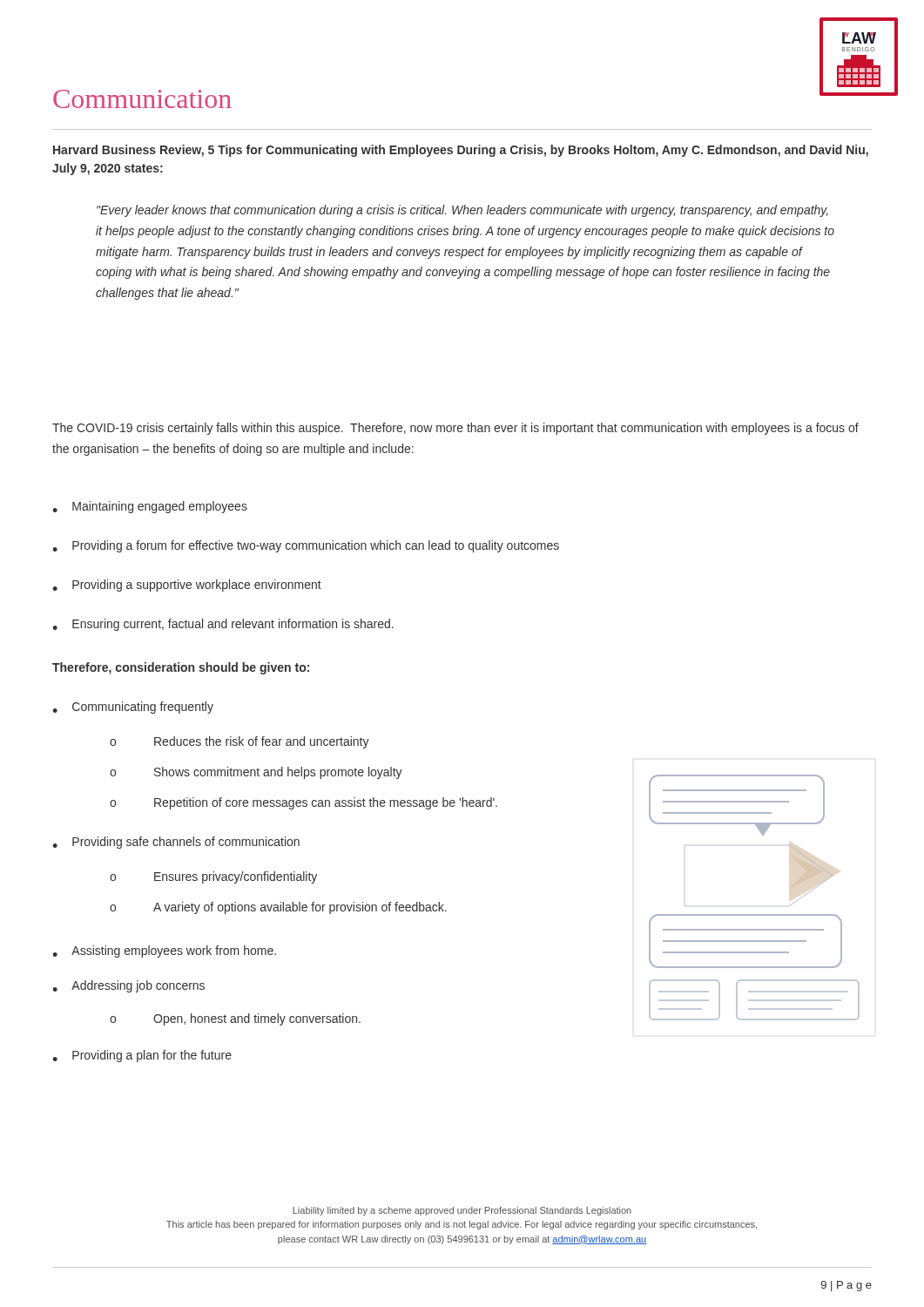The width and height of the screenshot is (924, 1307).
Task: Locate the list item that says "o Shows commitment and helps promote"
Action: point(245,772)
